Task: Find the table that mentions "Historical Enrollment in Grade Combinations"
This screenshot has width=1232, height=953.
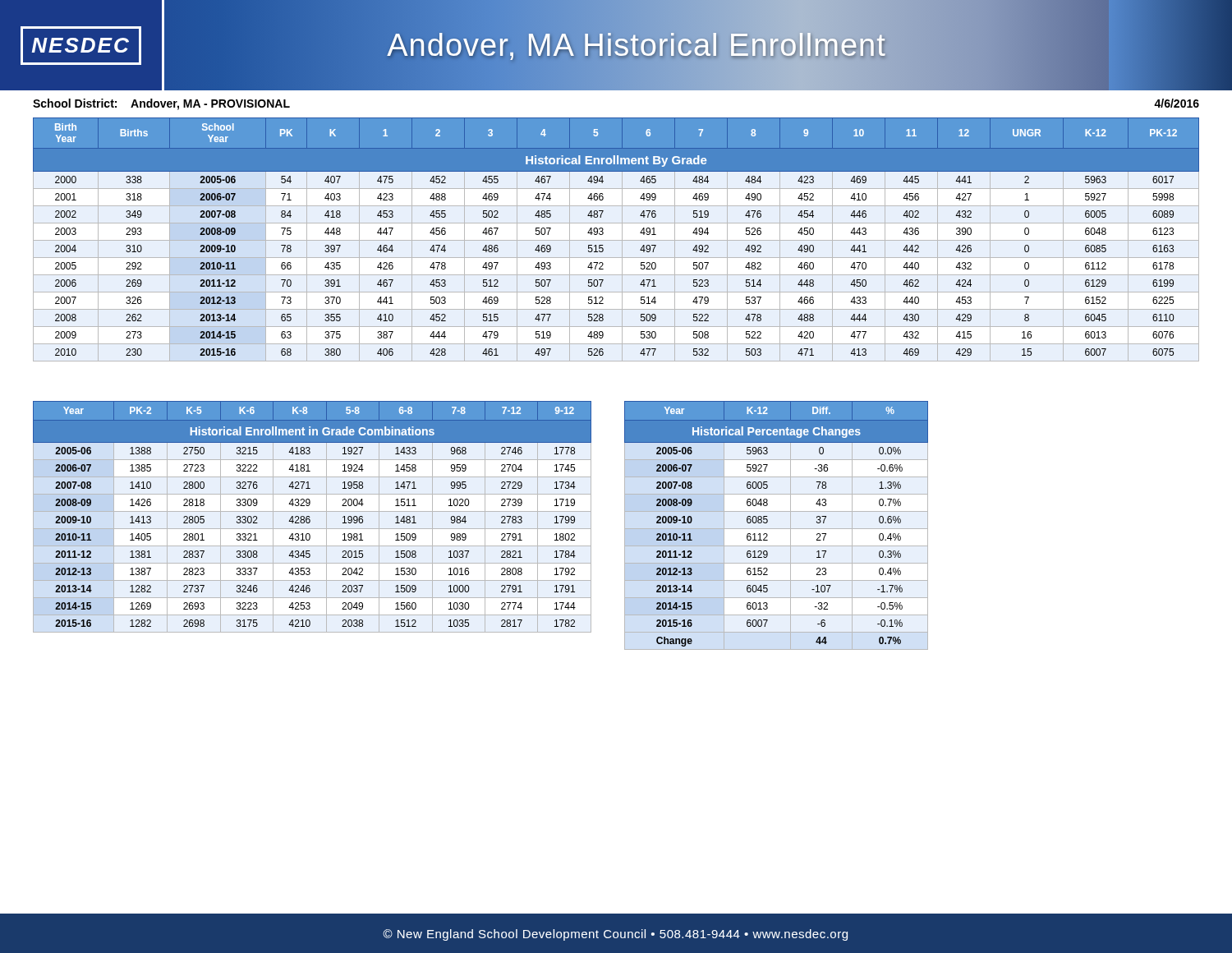Action: click(x=312, y=517)
